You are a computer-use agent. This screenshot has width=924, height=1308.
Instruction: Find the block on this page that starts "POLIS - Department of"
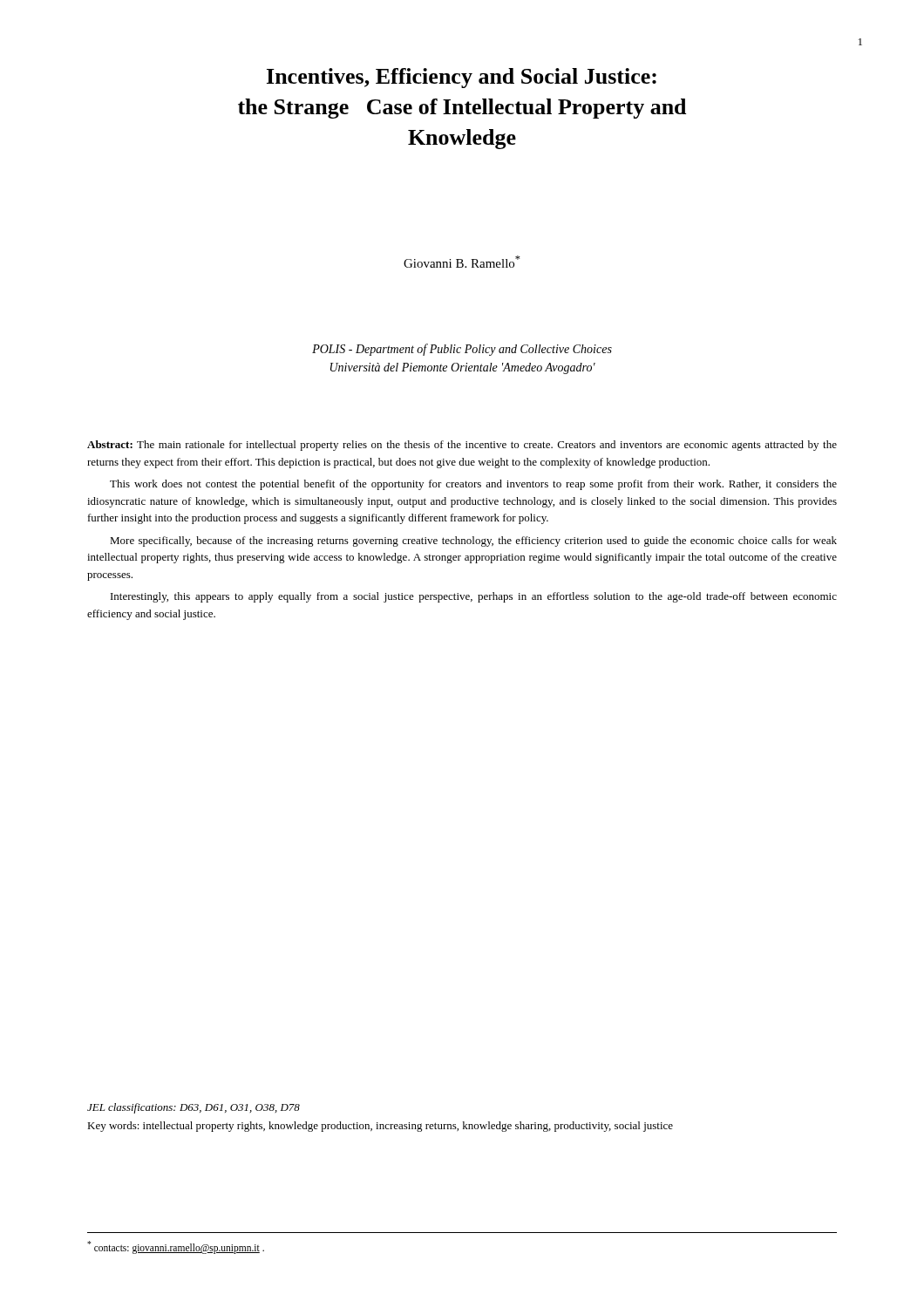pyautogui.click(x=462, y=358)
